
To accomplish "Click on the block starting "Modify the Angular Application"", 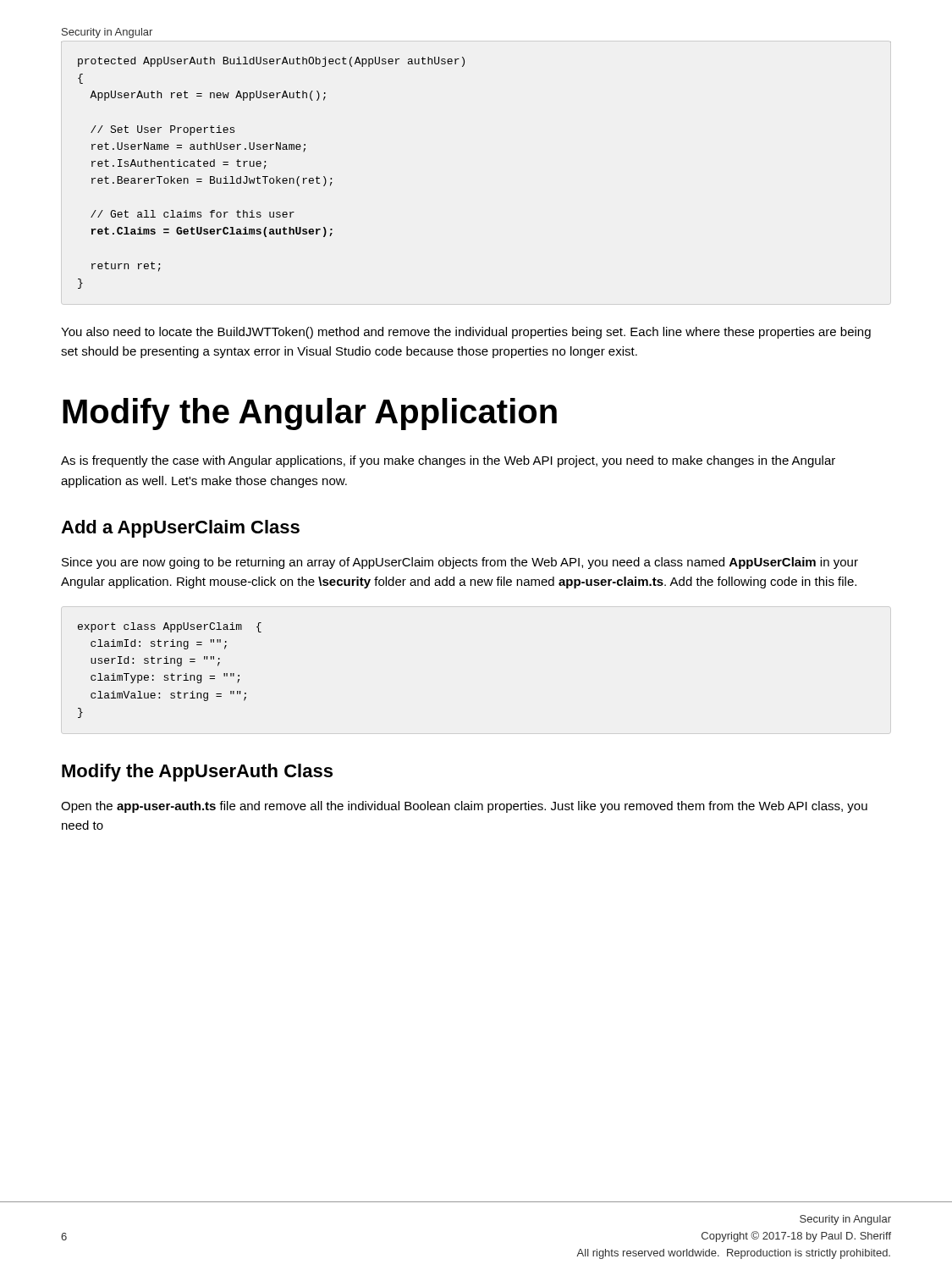I will tap(310, 412).
